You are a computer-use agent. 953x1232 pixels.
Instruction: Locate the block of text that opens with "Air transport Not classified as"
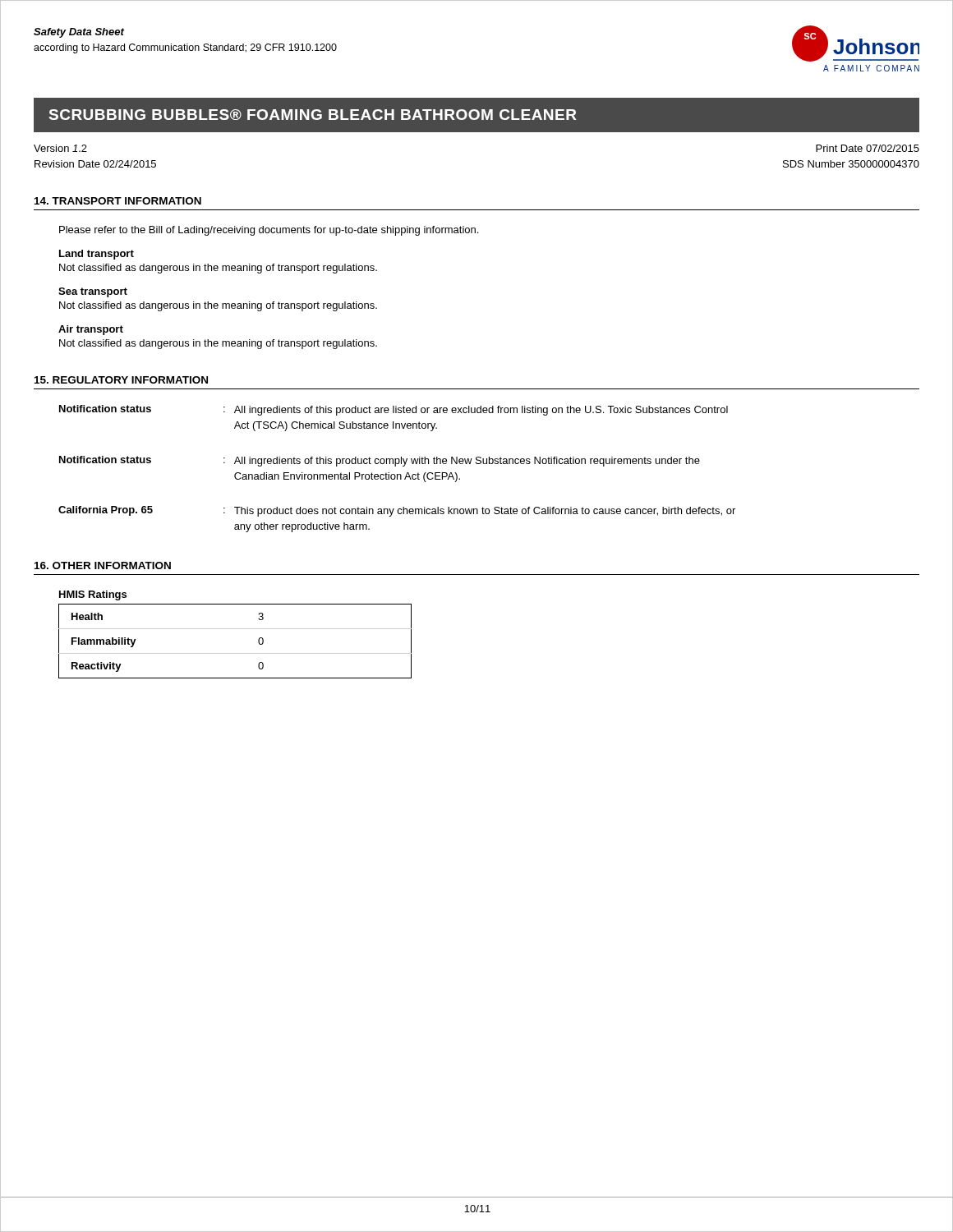(91, 330)
